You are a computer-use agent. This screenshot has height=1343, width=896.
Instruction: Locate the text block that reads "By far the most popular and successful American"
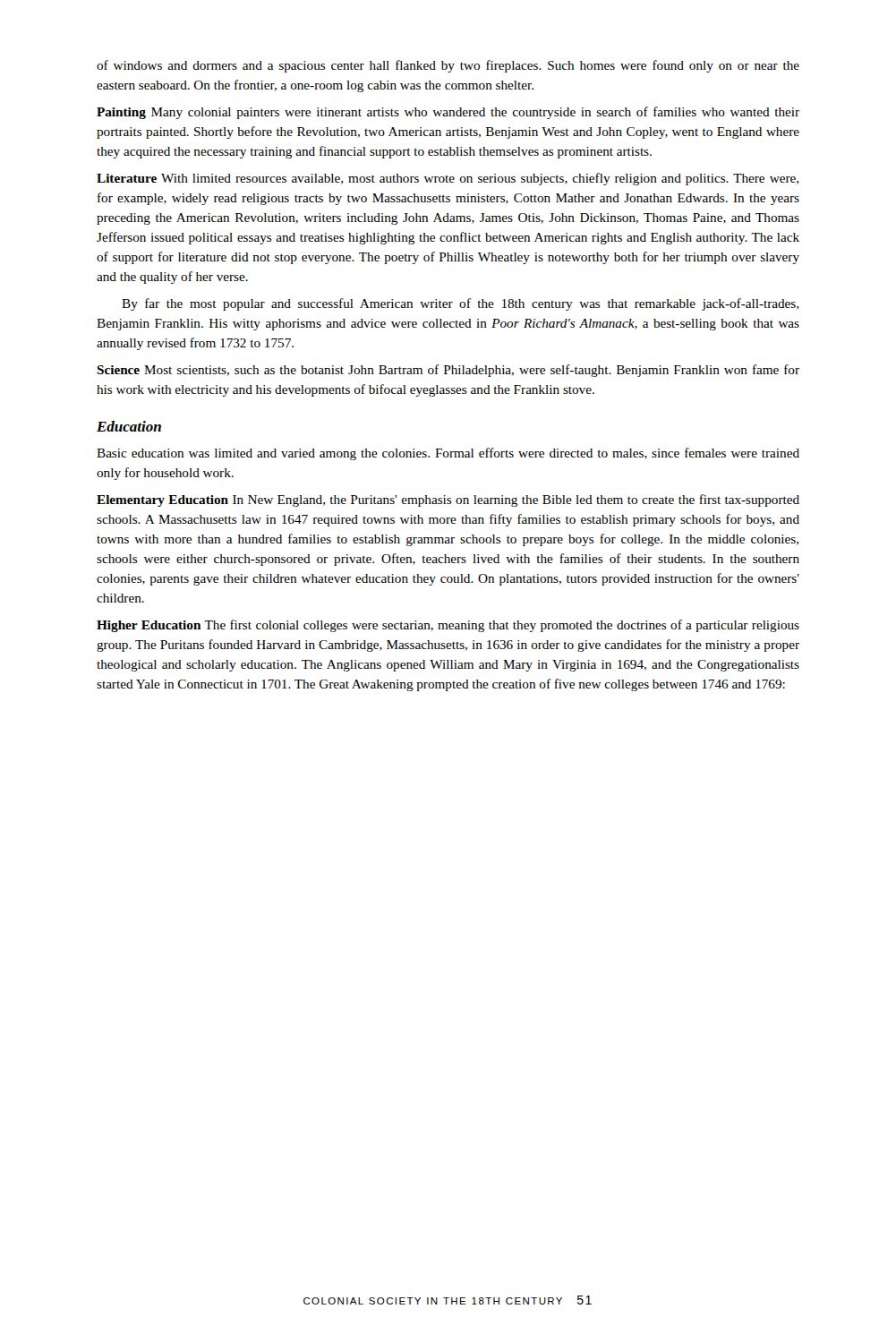[x=448, y=324]
